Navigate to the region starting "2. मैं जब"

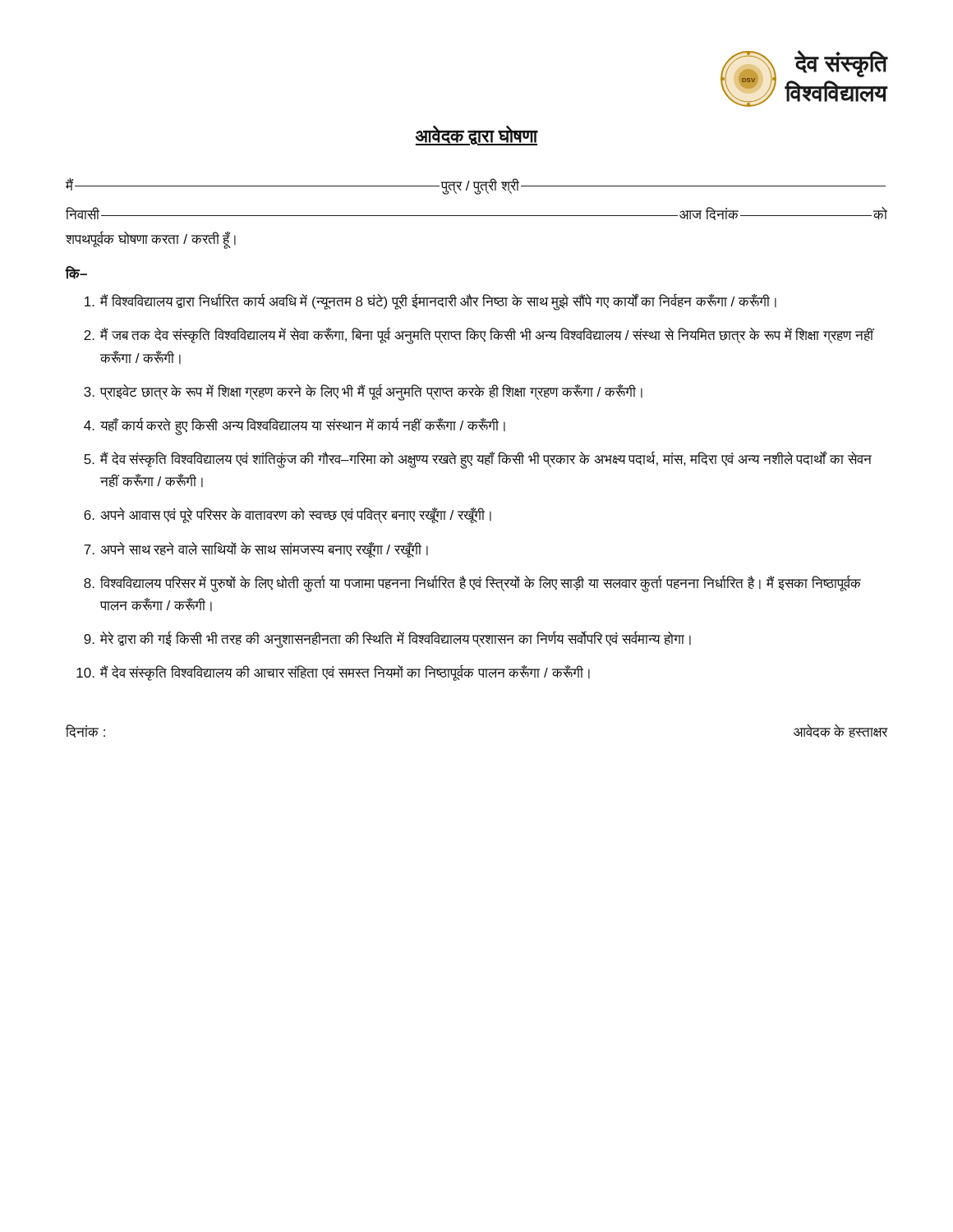476,347
